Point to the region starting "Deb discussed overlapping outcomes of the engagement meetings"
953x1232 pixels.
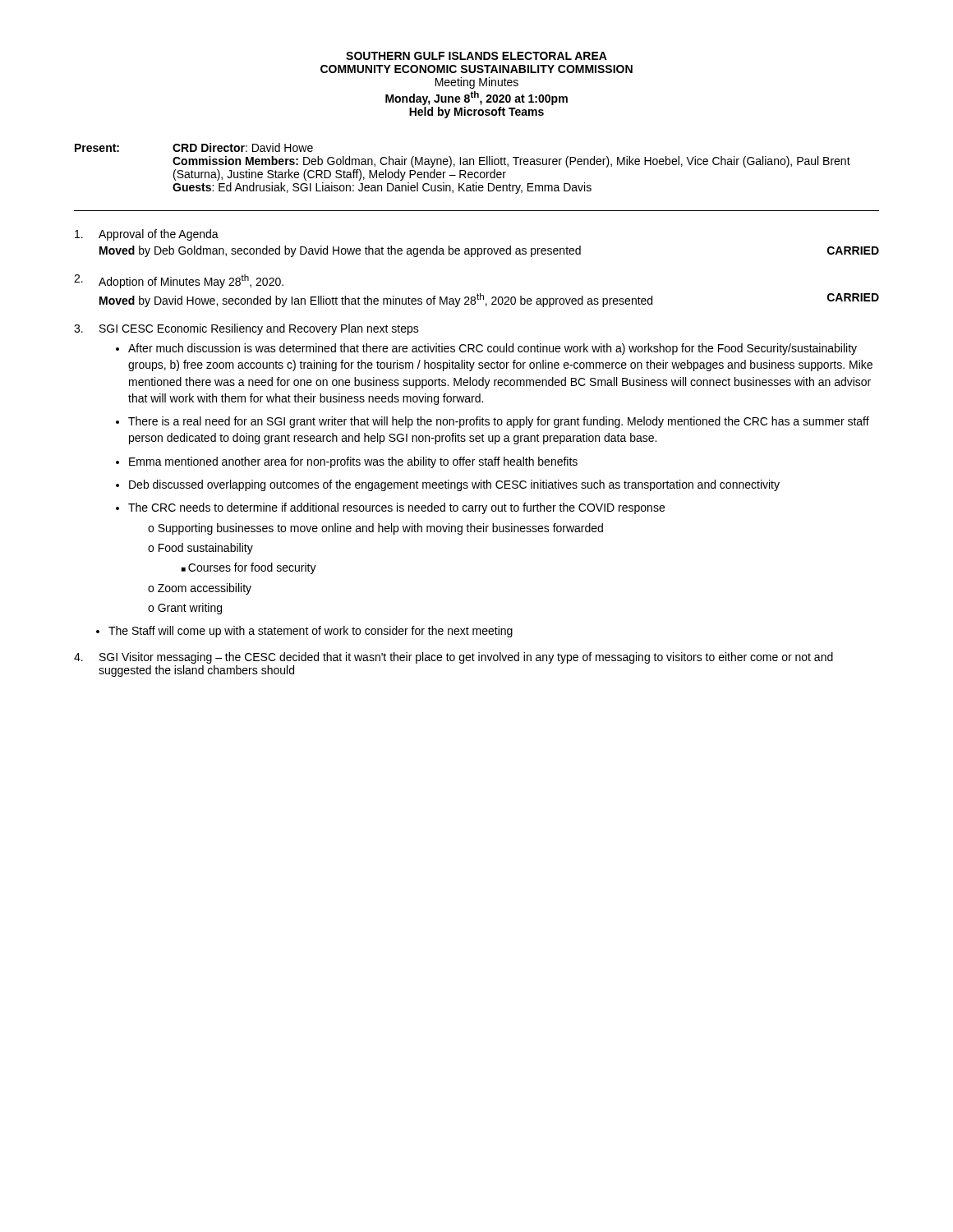click(x=454, y=485)
